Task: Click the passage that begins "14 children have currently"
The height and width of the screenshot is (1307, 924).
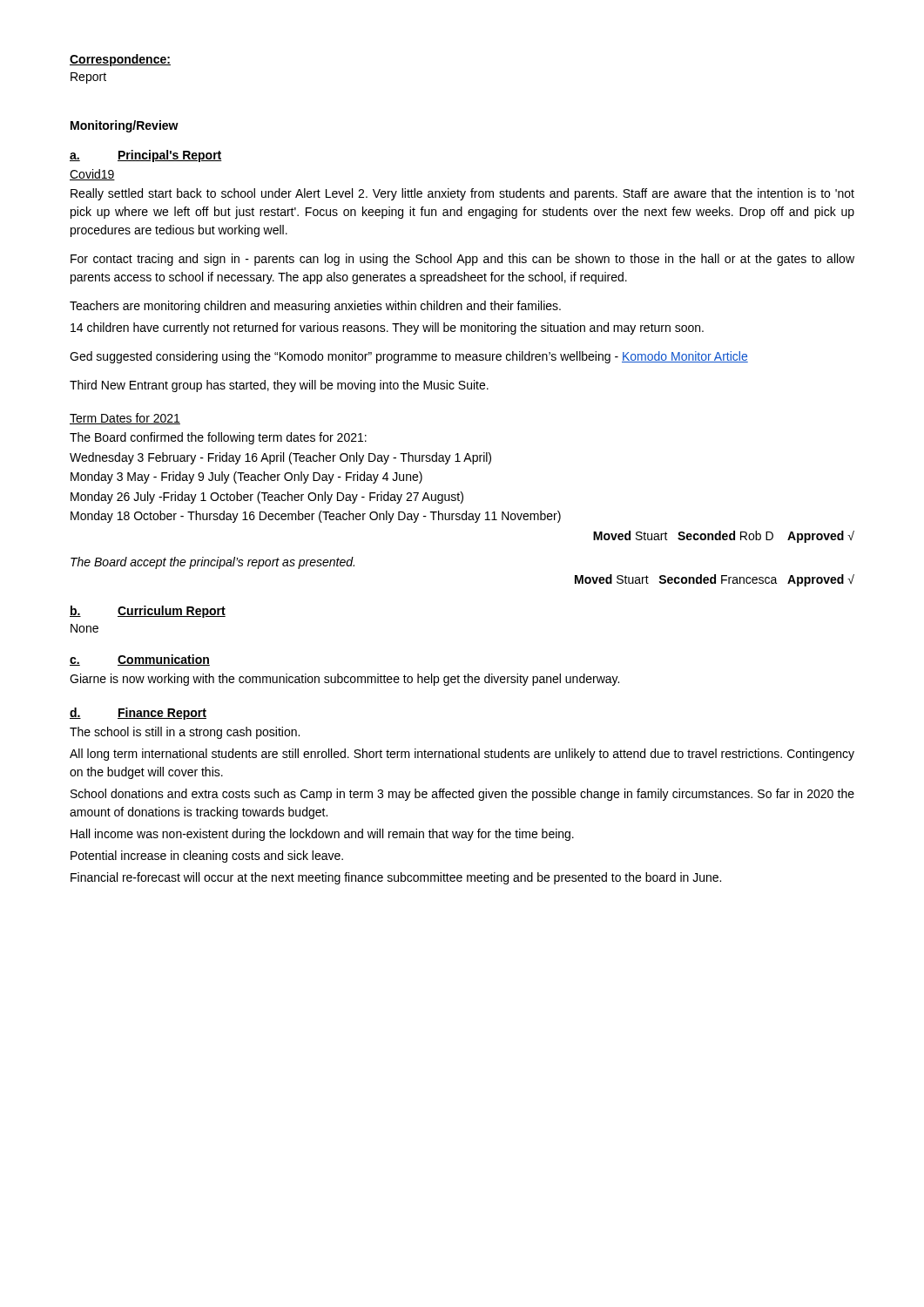Action: point(387,328)
